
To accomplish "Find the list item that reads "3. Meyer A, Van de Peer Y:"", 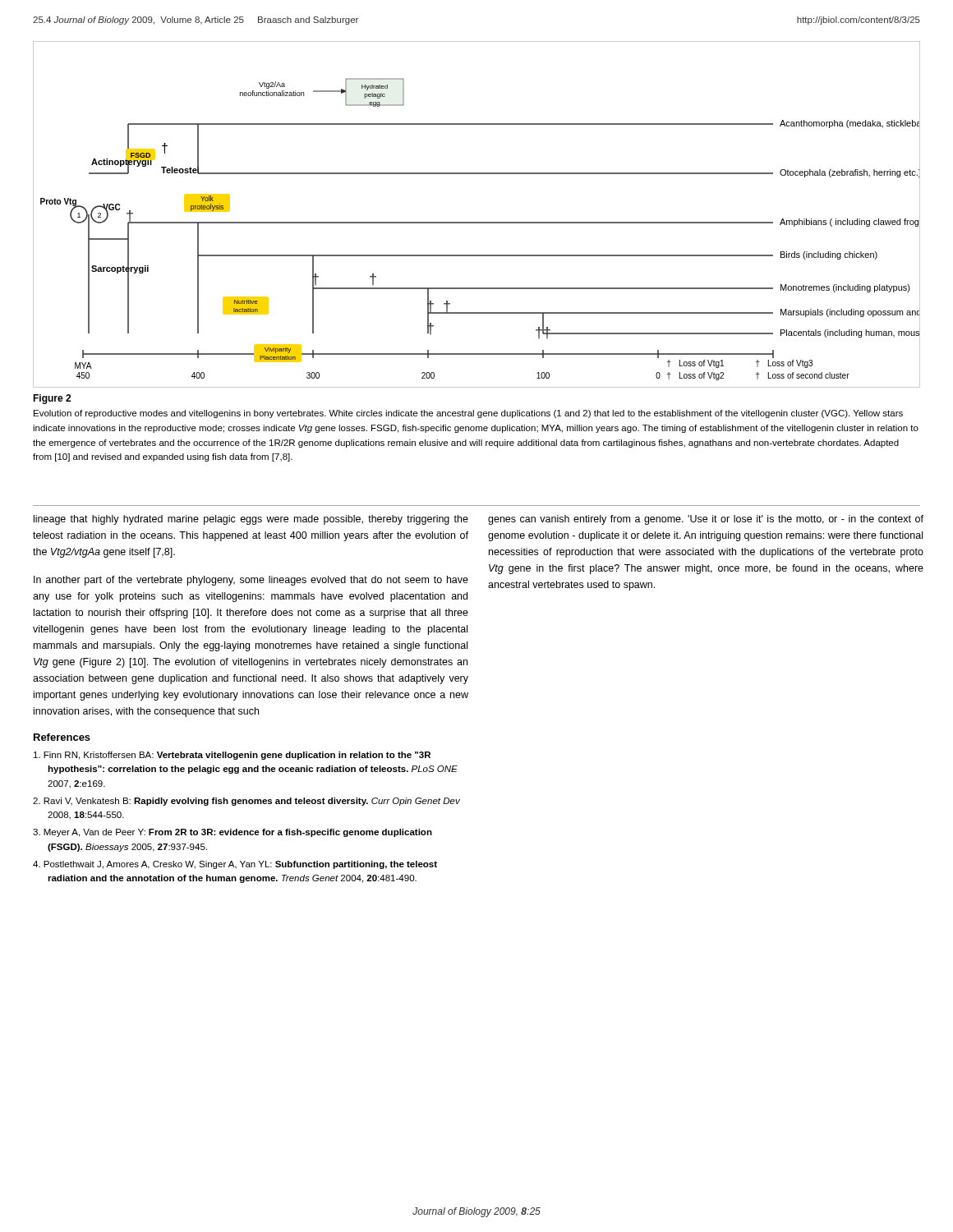I will click(x=232, y=839).
